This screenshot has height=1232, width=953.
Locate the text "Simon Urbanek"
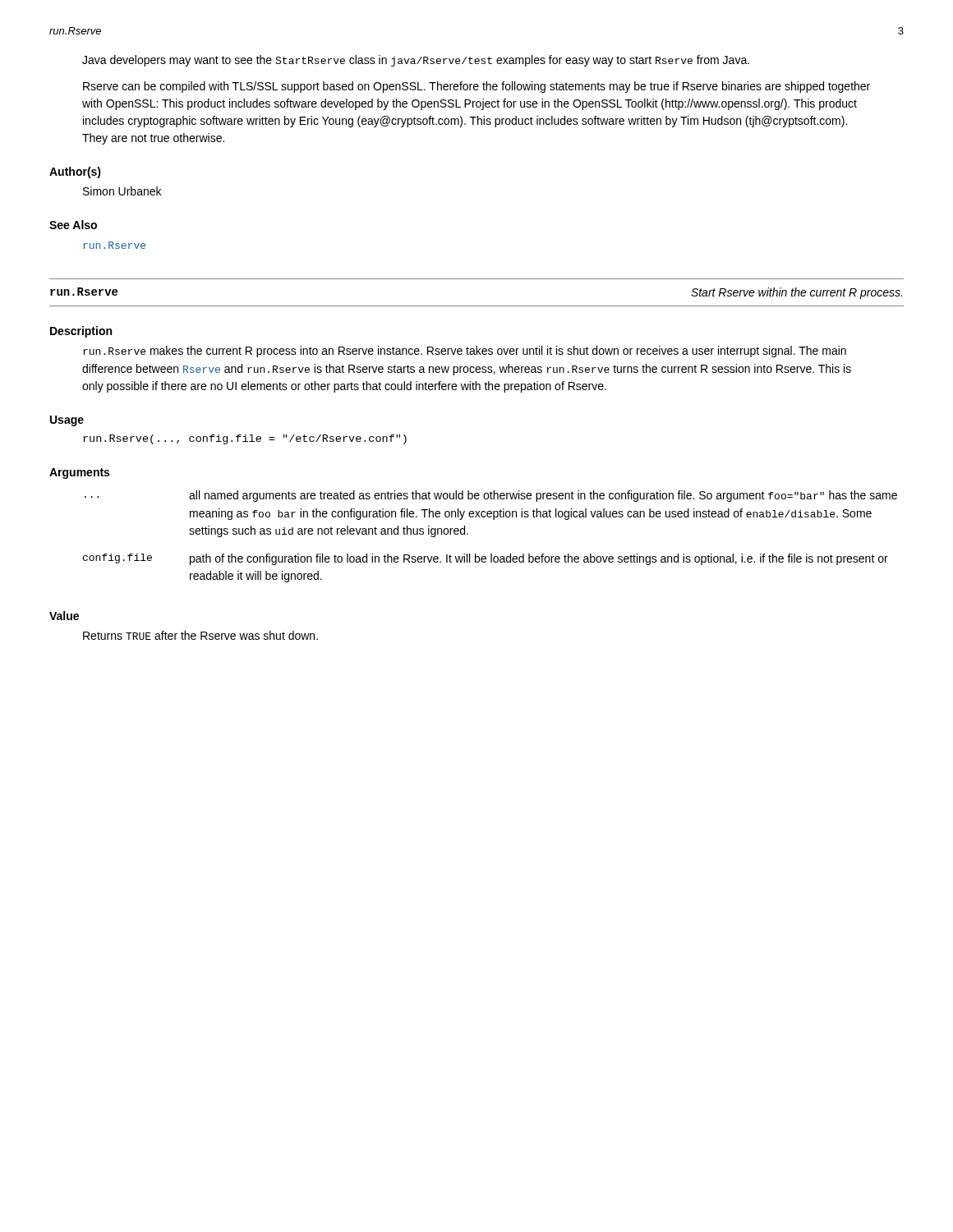click(122, 191)
